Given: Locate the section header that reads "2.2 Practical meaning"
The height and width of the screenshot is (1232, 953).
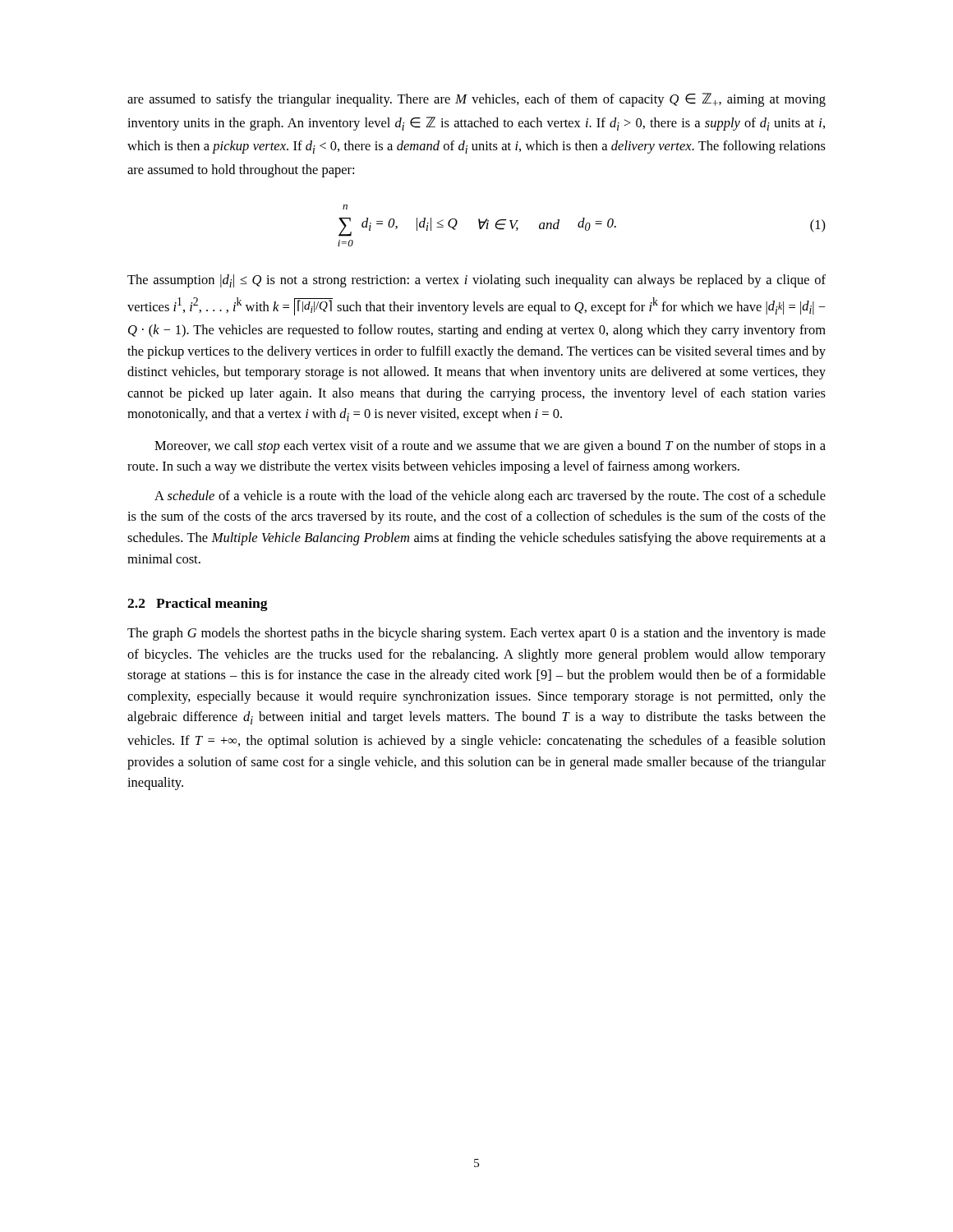Looking at the screenshot, I should 197,603.
